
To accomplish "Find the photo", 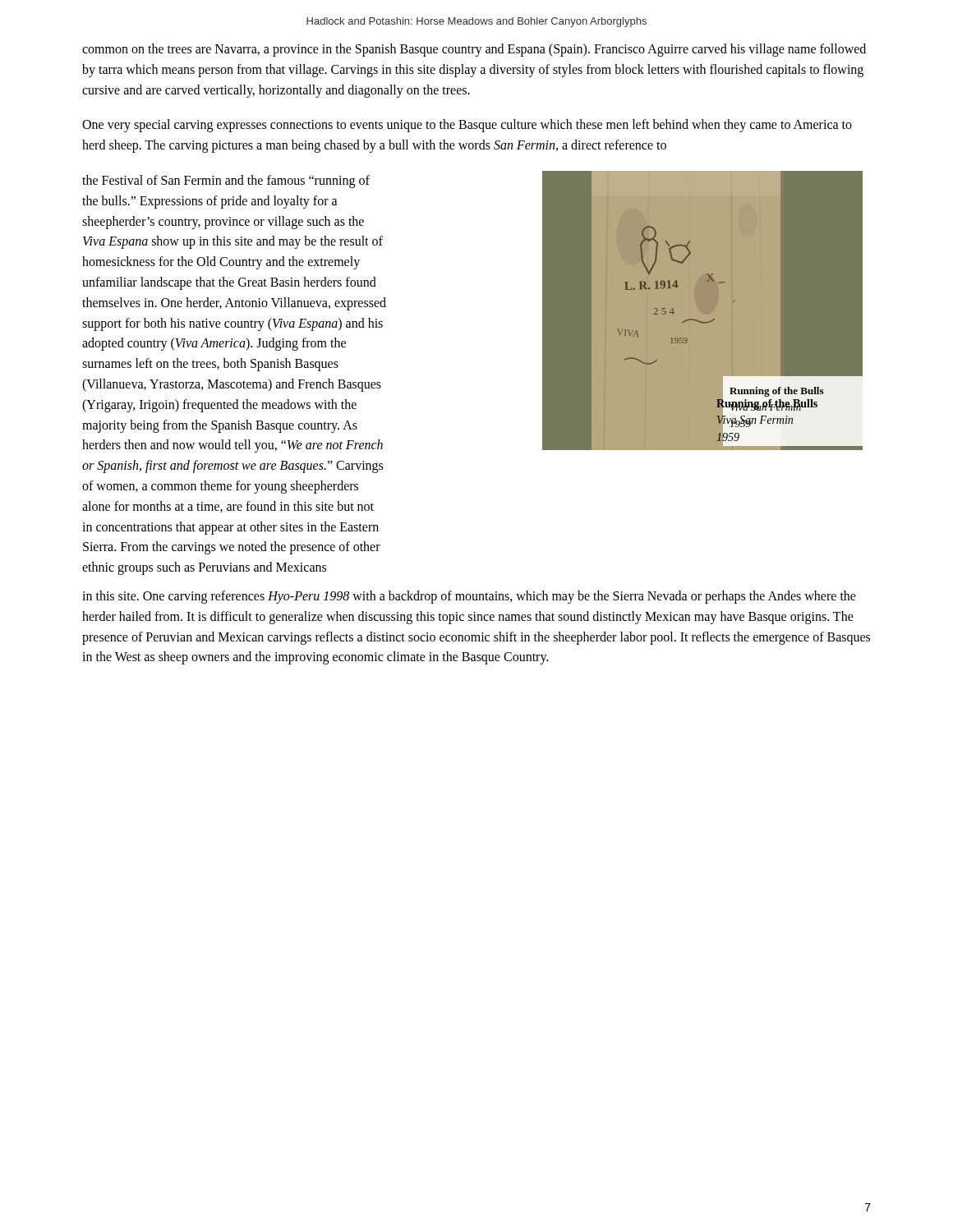I will (x=702, y=310).
